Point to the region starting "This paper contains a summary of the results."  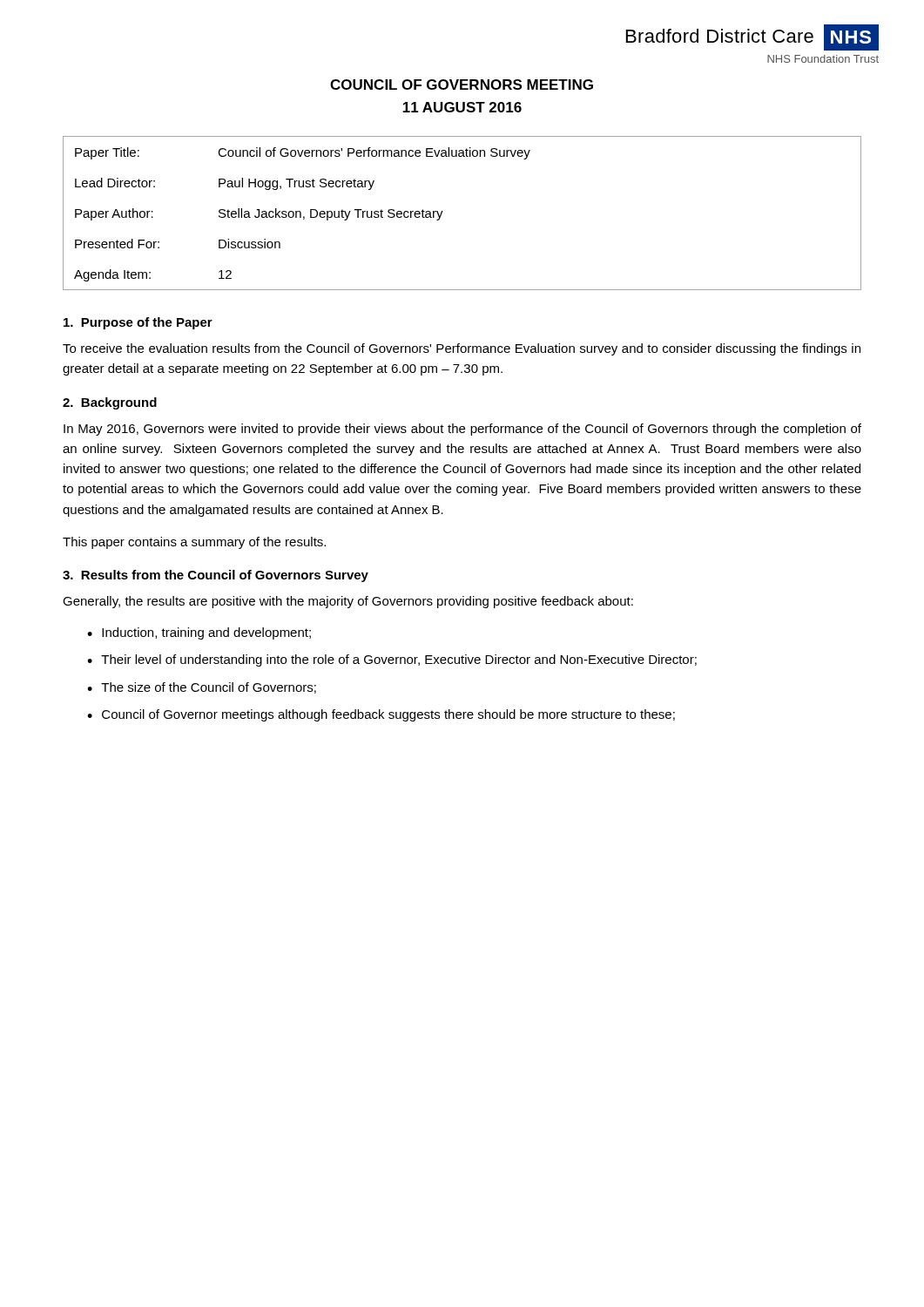tap(195, 541)
